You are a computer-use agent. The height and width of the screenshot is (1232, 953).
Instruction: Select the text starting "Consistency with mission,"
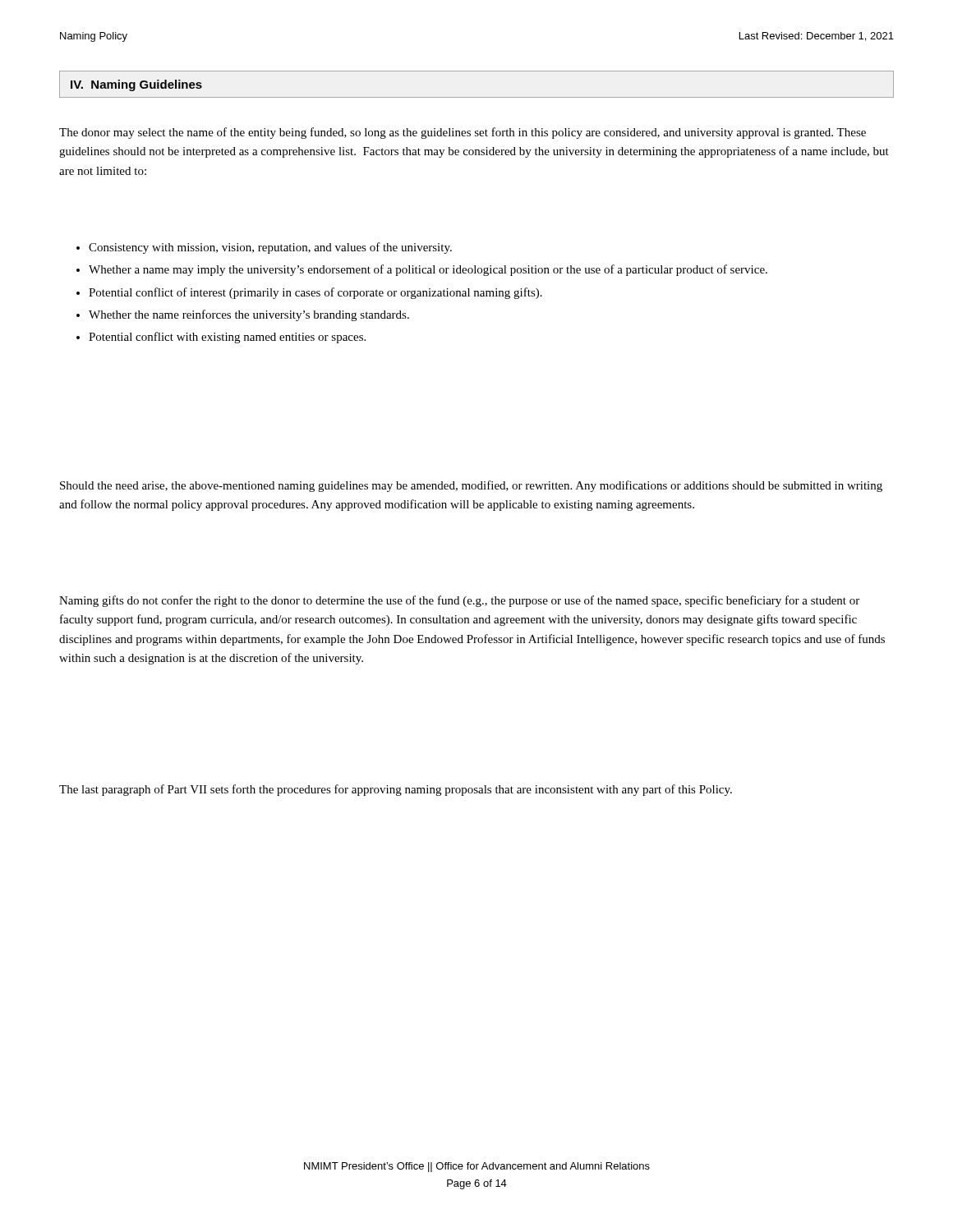264,248
